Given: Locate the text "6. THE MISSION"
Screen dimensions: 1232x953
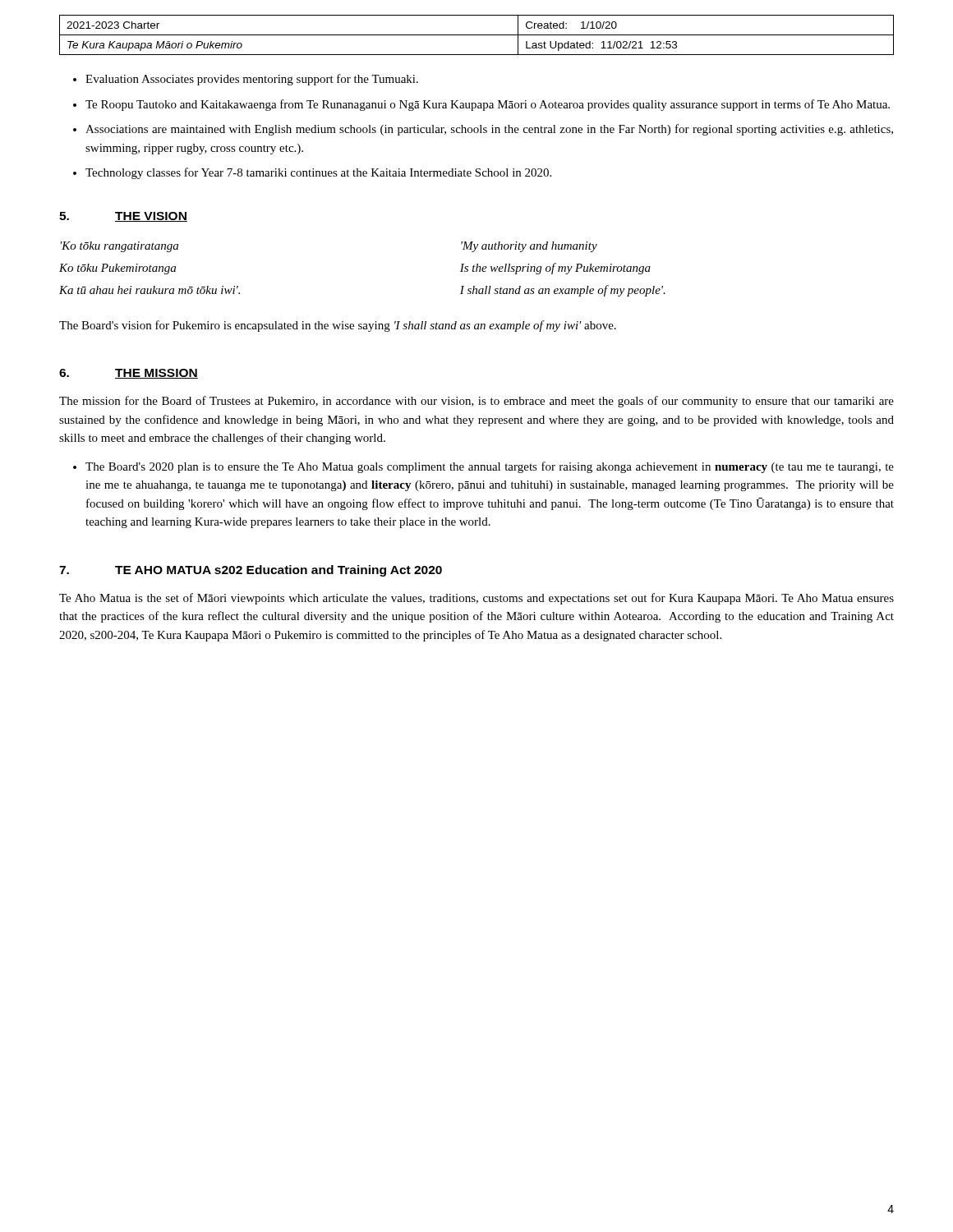Looking at the screenshot, I should [129, 373].
